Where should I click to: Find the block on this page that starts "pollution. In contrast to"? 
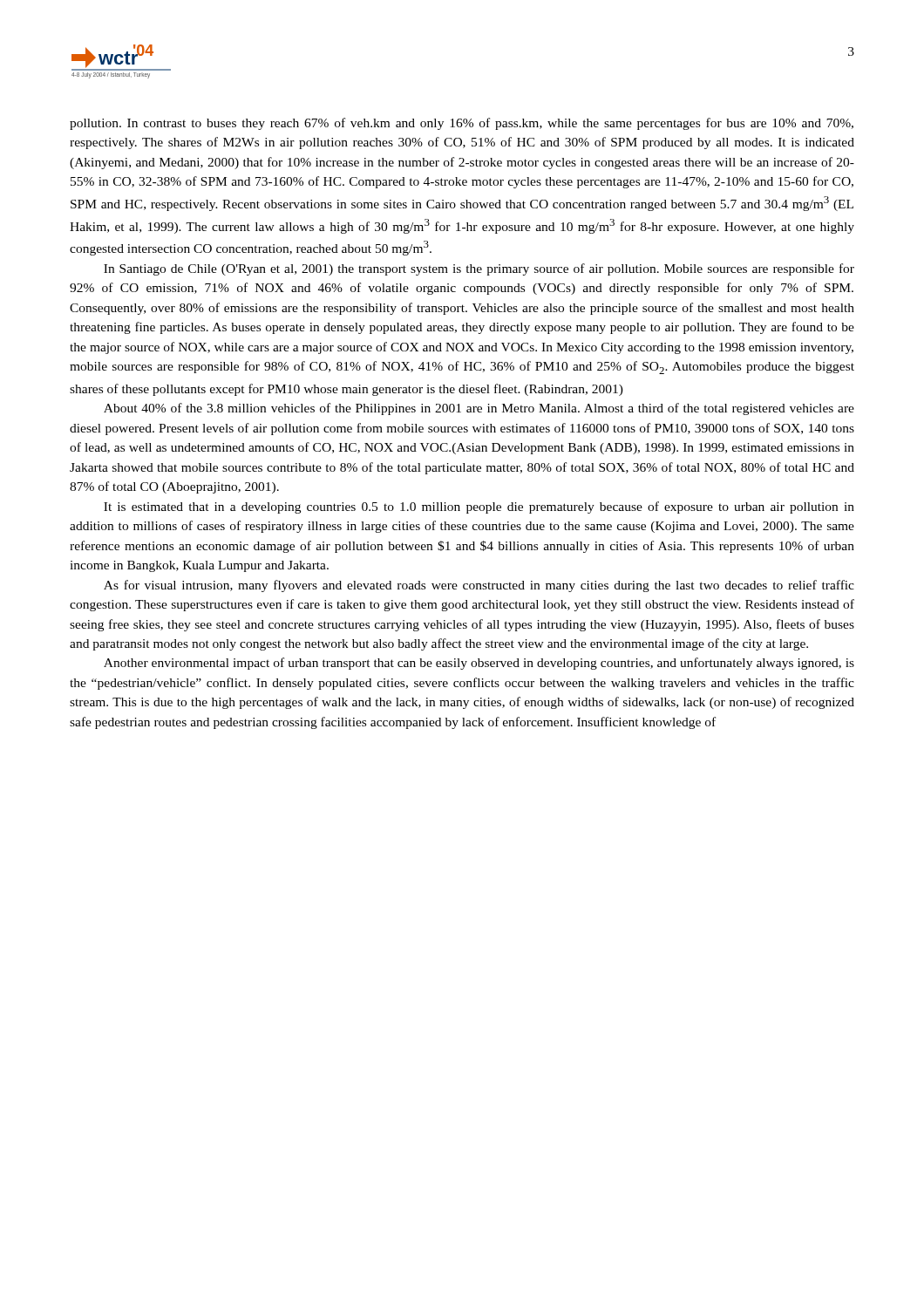pyautogui.click(x=462, y=186)
